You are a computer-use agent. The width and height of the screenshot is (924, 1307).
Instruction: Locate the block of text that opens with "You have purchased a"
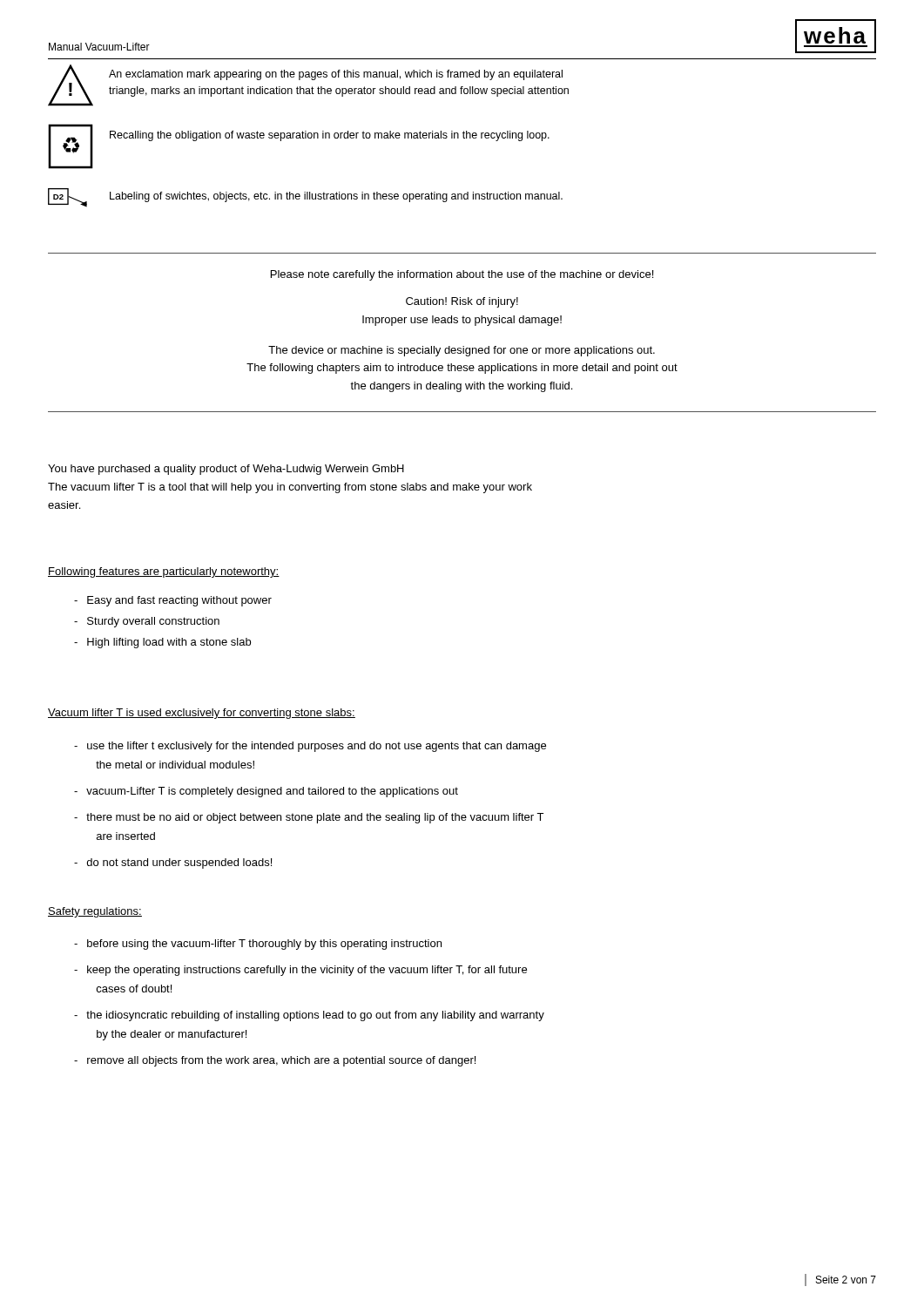coord(290,486)
